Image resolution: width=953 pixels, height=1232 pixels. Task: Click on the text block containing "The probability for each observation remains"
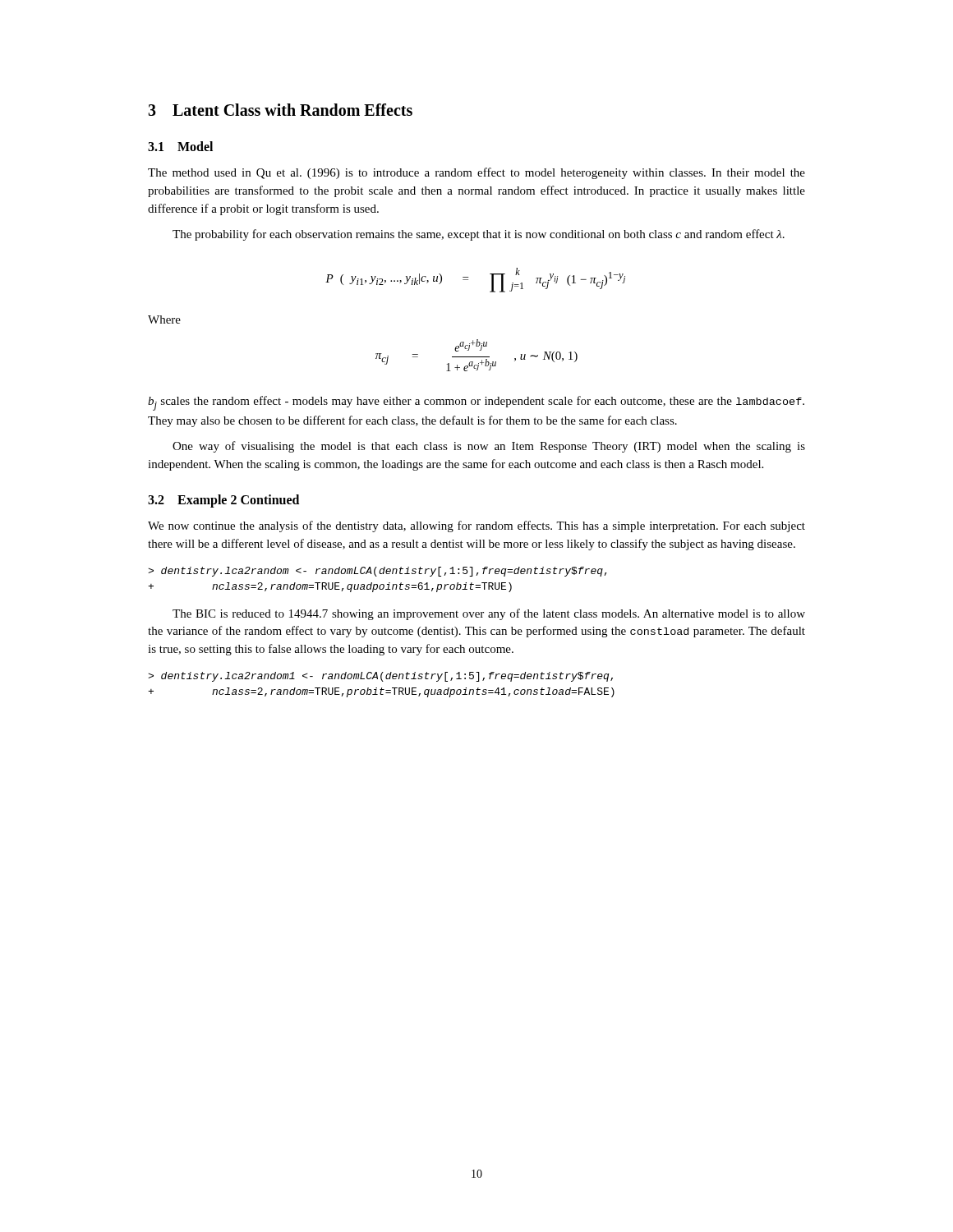(479, 234)
